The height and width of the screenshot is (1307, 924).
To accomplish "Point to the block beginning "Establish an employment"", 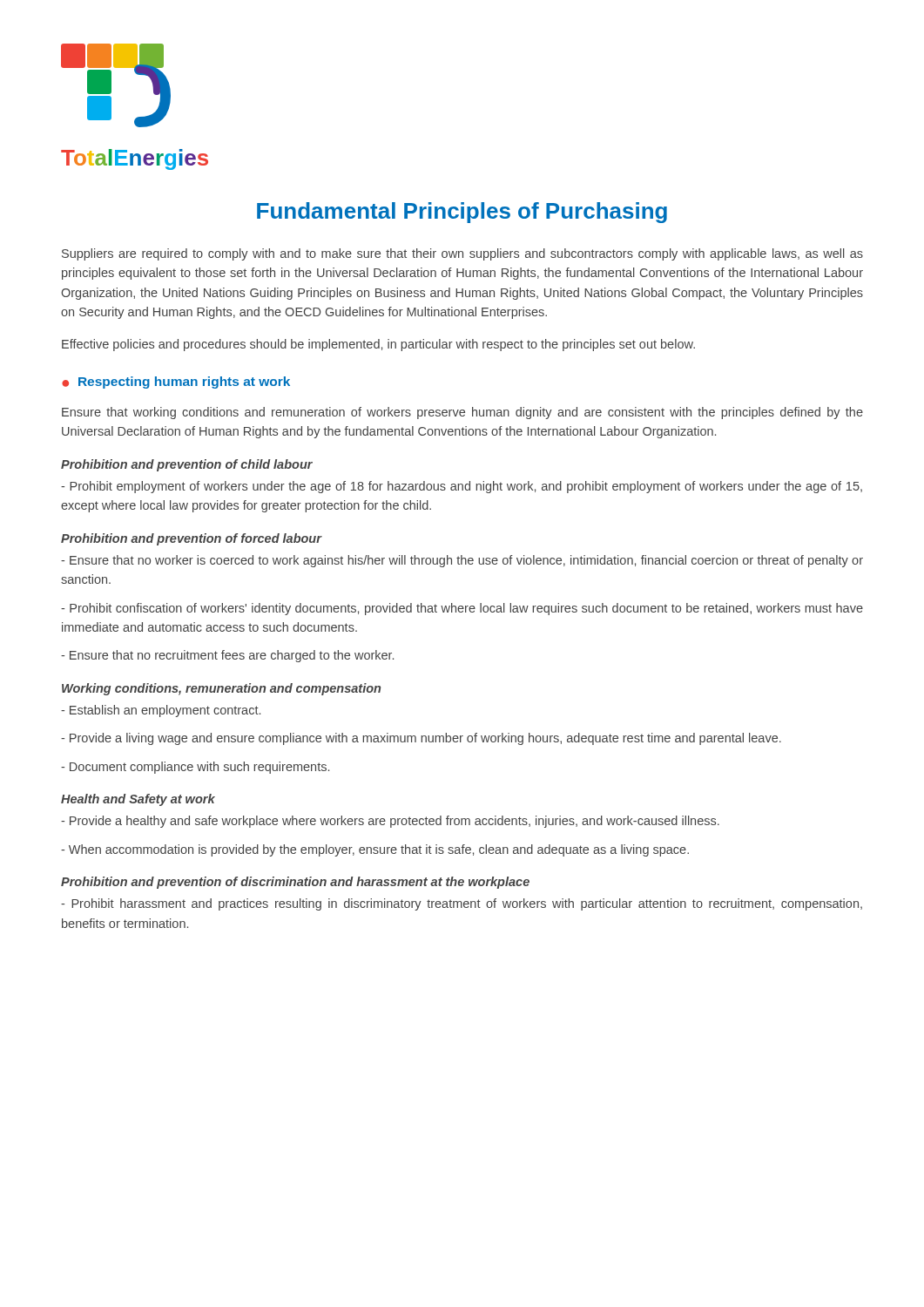I will click(161, 710).
